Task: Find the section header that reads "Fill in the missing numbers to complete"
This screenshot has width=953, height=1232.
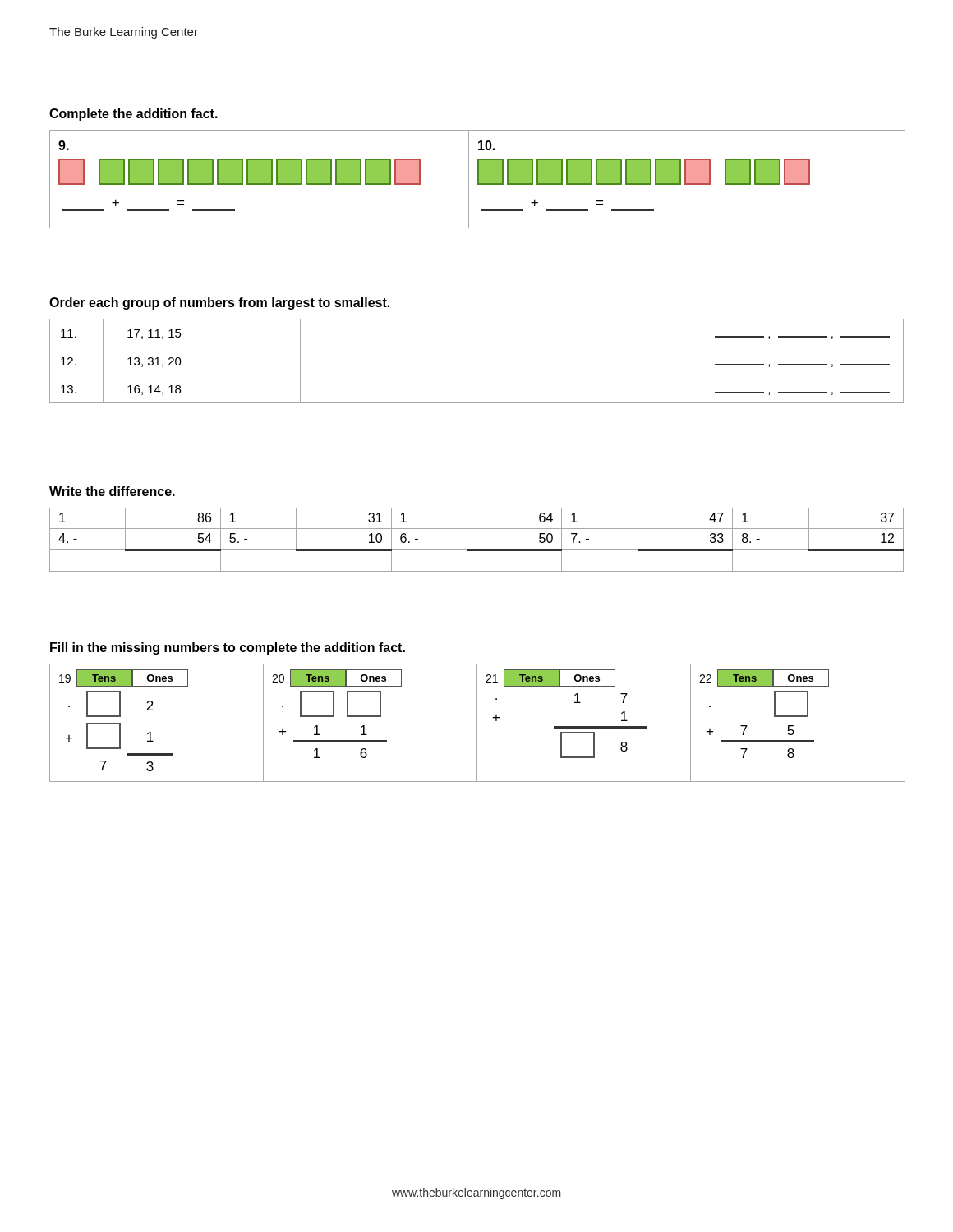Action: pos(477,711)
